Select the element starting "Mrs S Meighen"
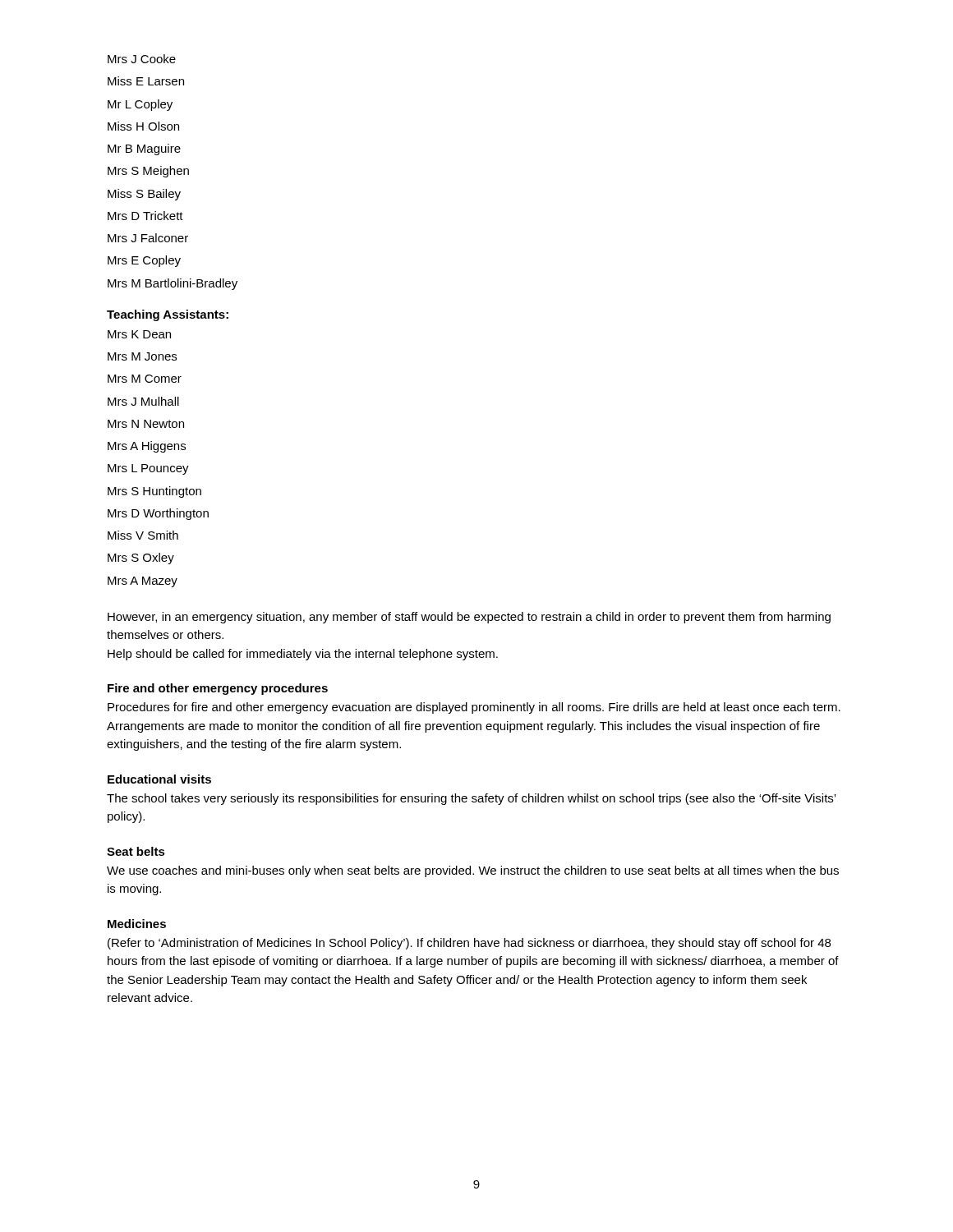953x1232 pixels. tap(148, 171)
